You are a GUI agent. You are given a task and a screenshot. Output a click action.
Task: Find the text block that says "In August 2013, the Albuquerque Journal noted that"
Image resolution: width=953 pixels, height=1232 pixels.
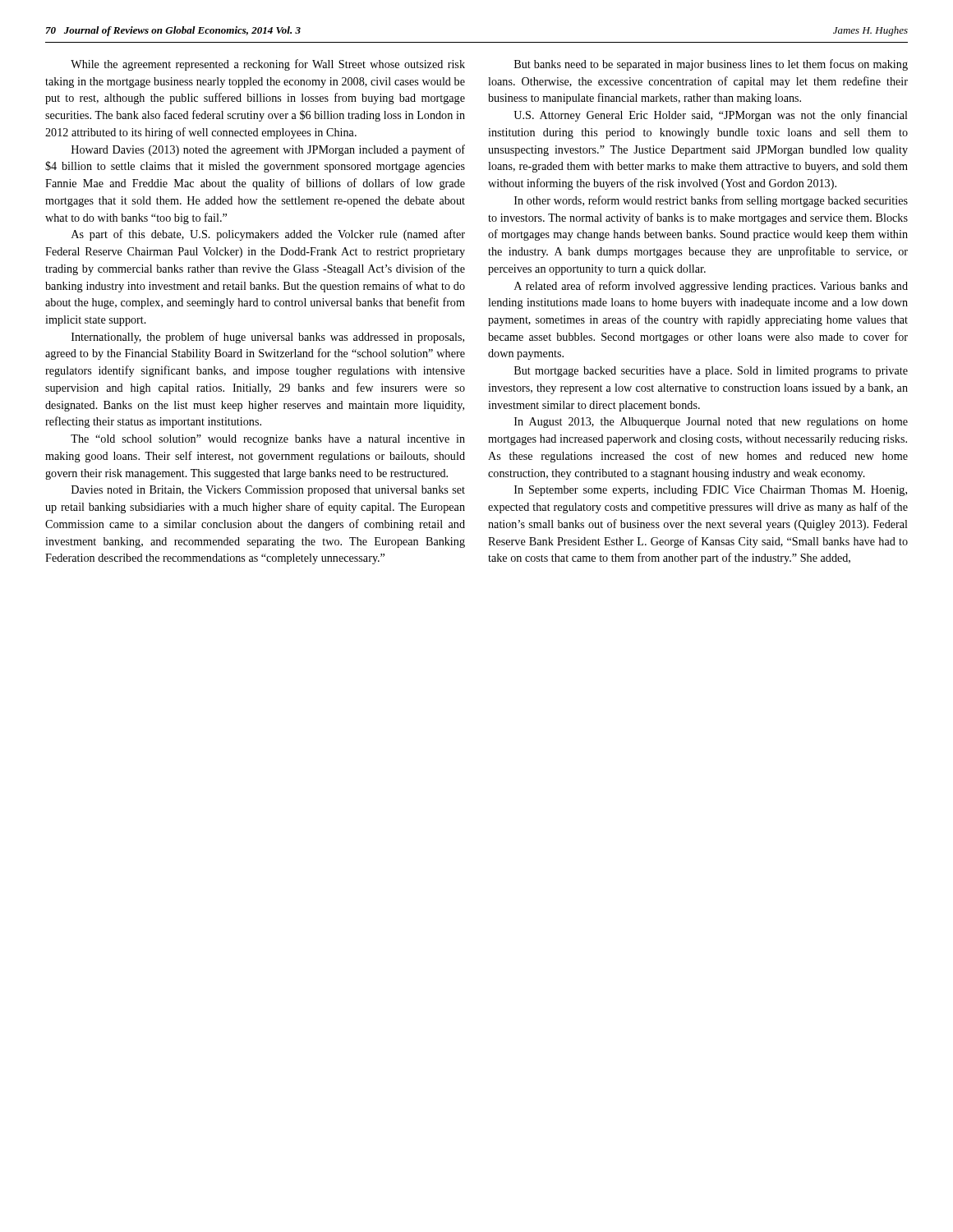[x=698, y=448]
